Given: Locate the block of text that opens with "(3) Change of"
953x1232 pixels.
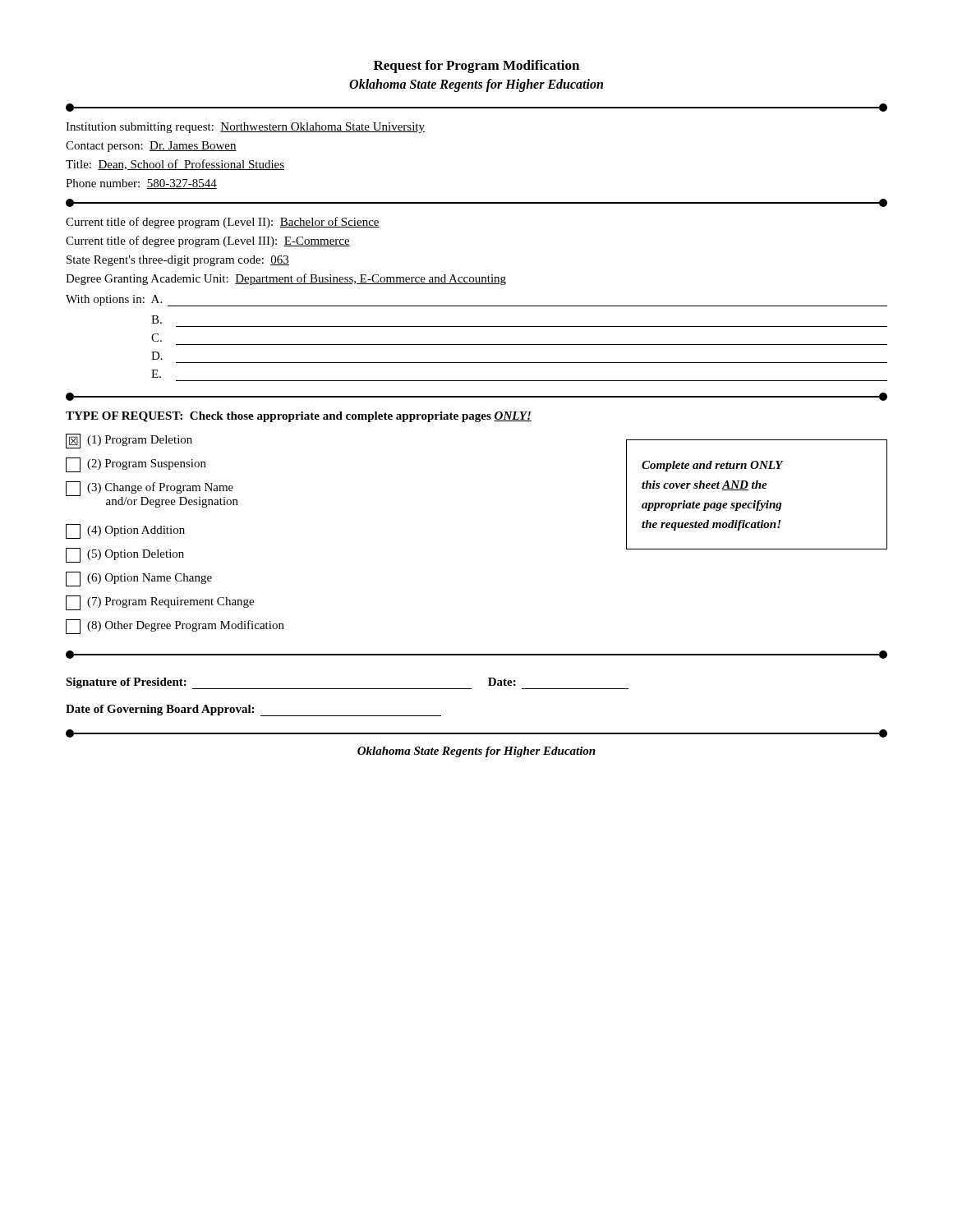Looking at the screenshot, I should coord(152,494).
